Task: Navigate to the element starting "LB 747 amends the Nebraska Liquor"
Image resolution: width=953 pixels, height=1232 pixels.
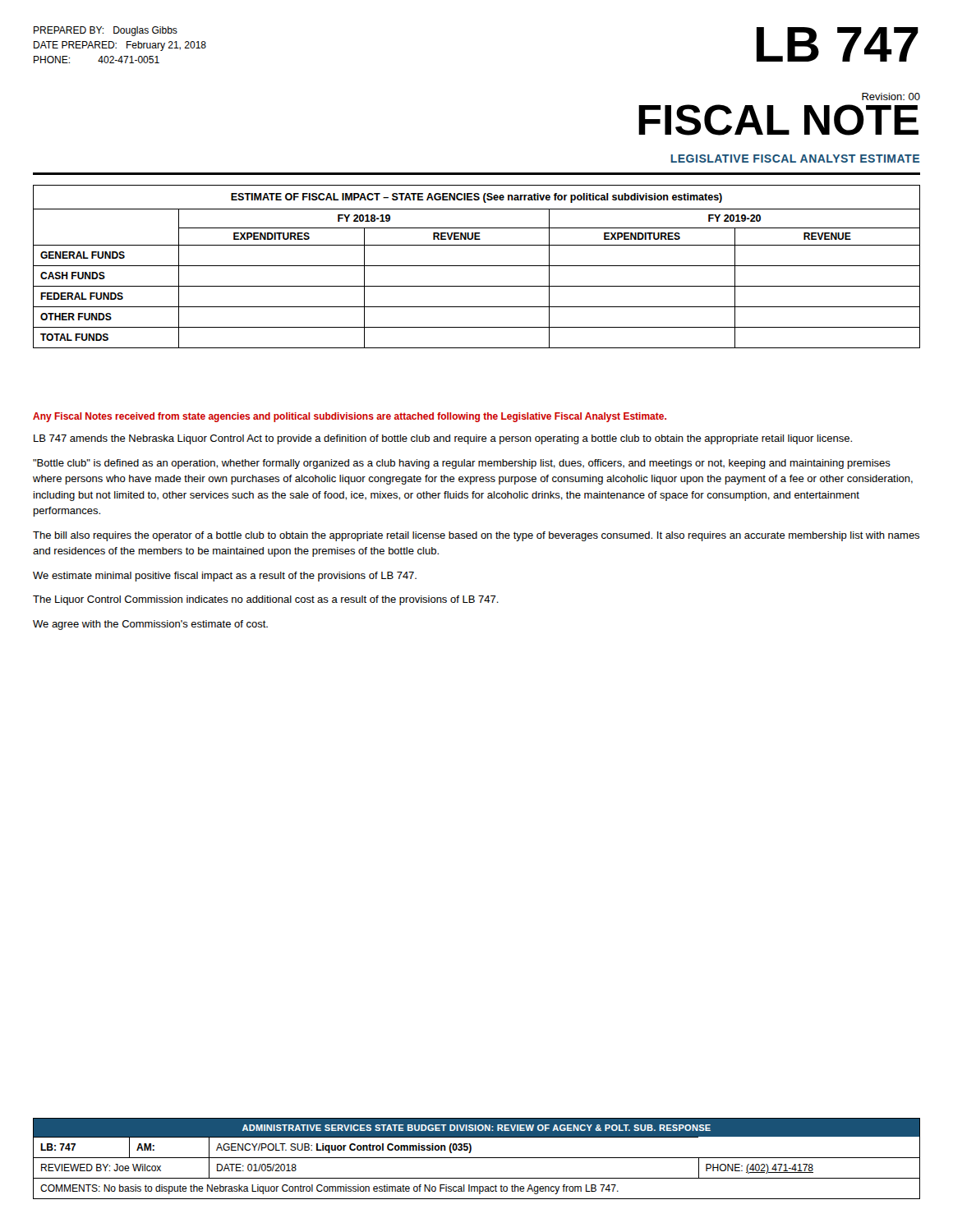Action: [443, 438]
